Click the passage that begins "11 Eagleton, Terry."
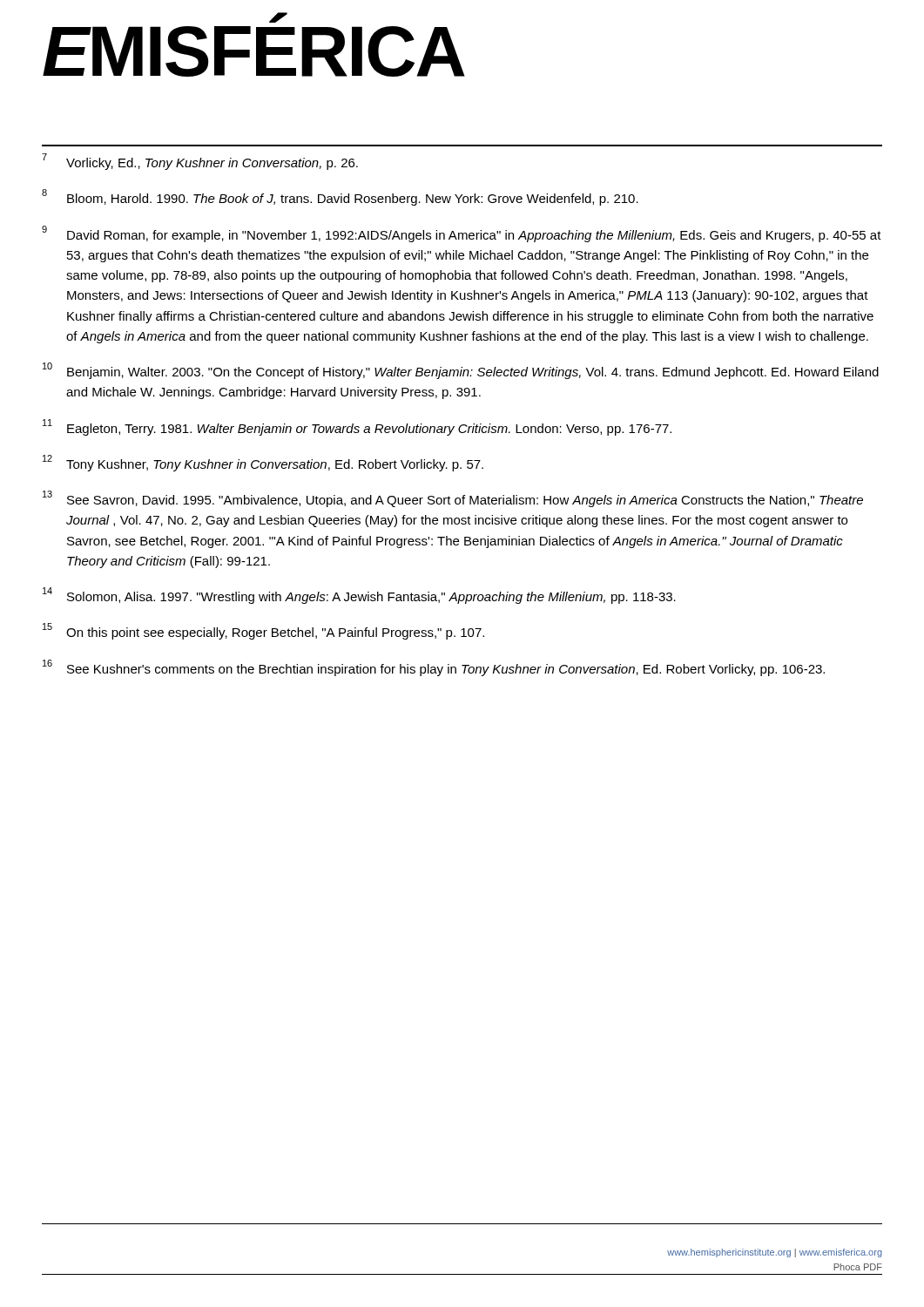This screenshot has height=1307, width=924. tap(357, 427)
